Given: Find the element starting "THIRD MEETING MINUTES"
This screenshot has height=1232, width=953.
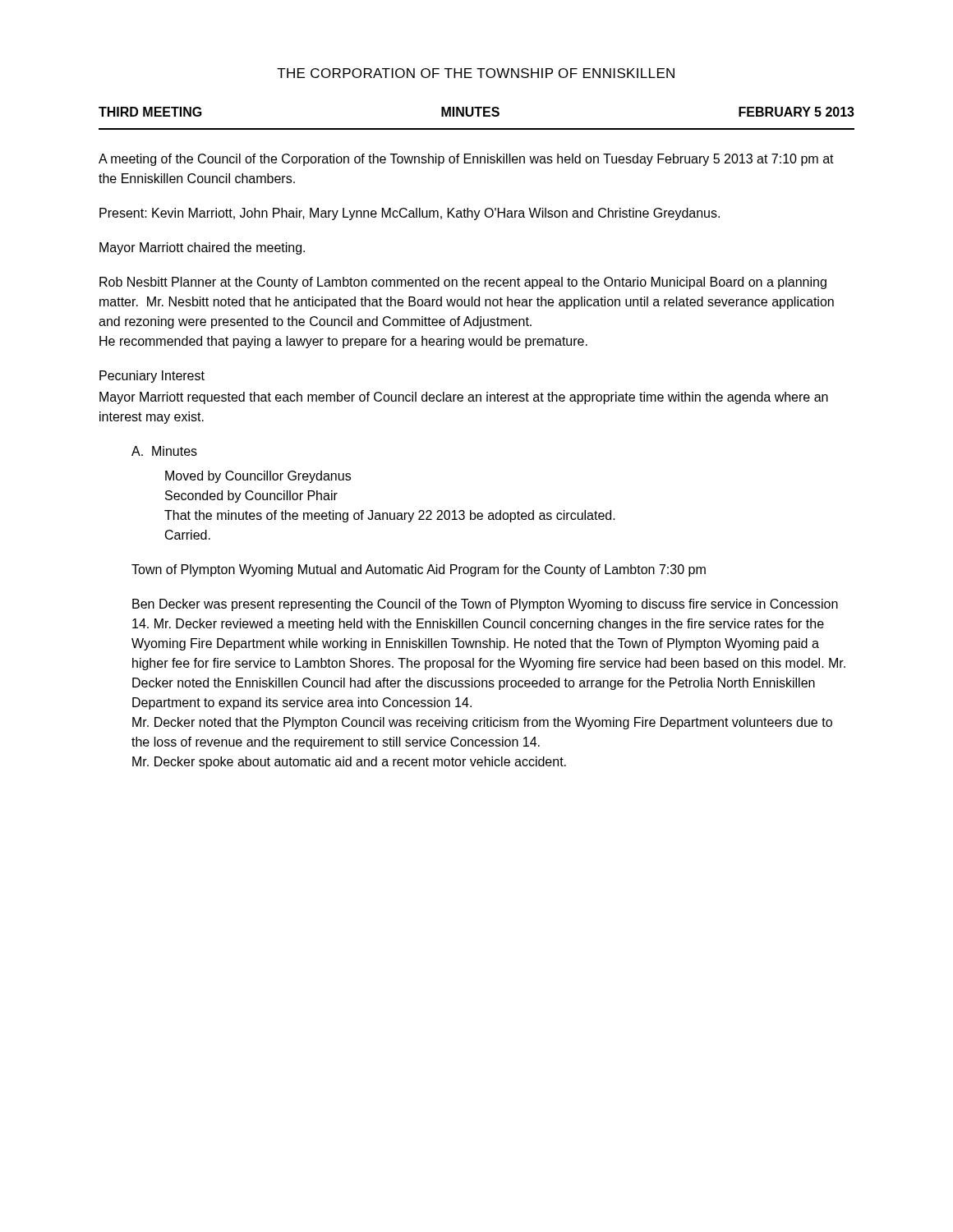Looking at the screenshot, I should pos(476,112).
